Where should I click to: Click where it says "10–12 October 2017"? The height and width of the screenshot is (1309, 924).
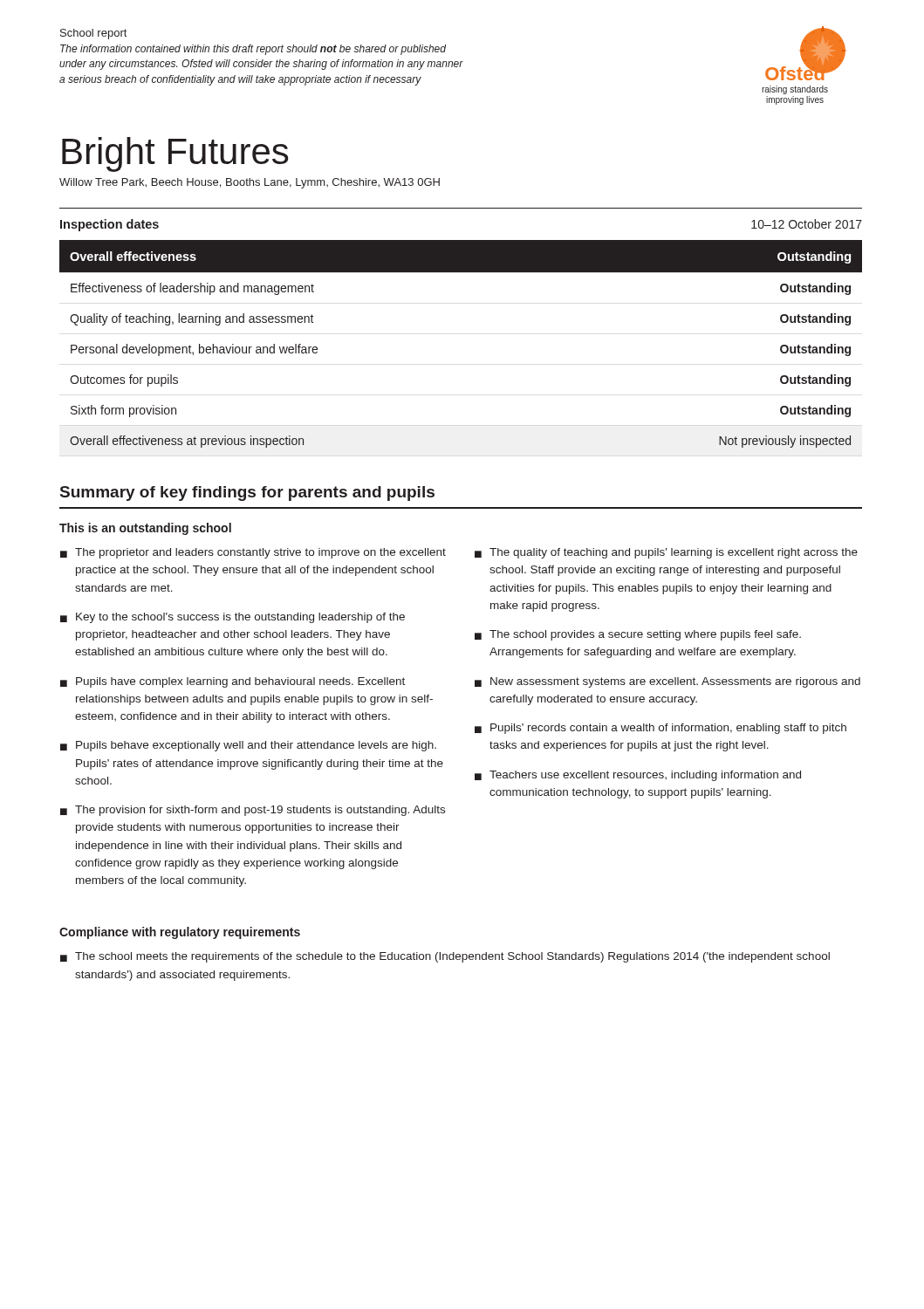[806, 224]
